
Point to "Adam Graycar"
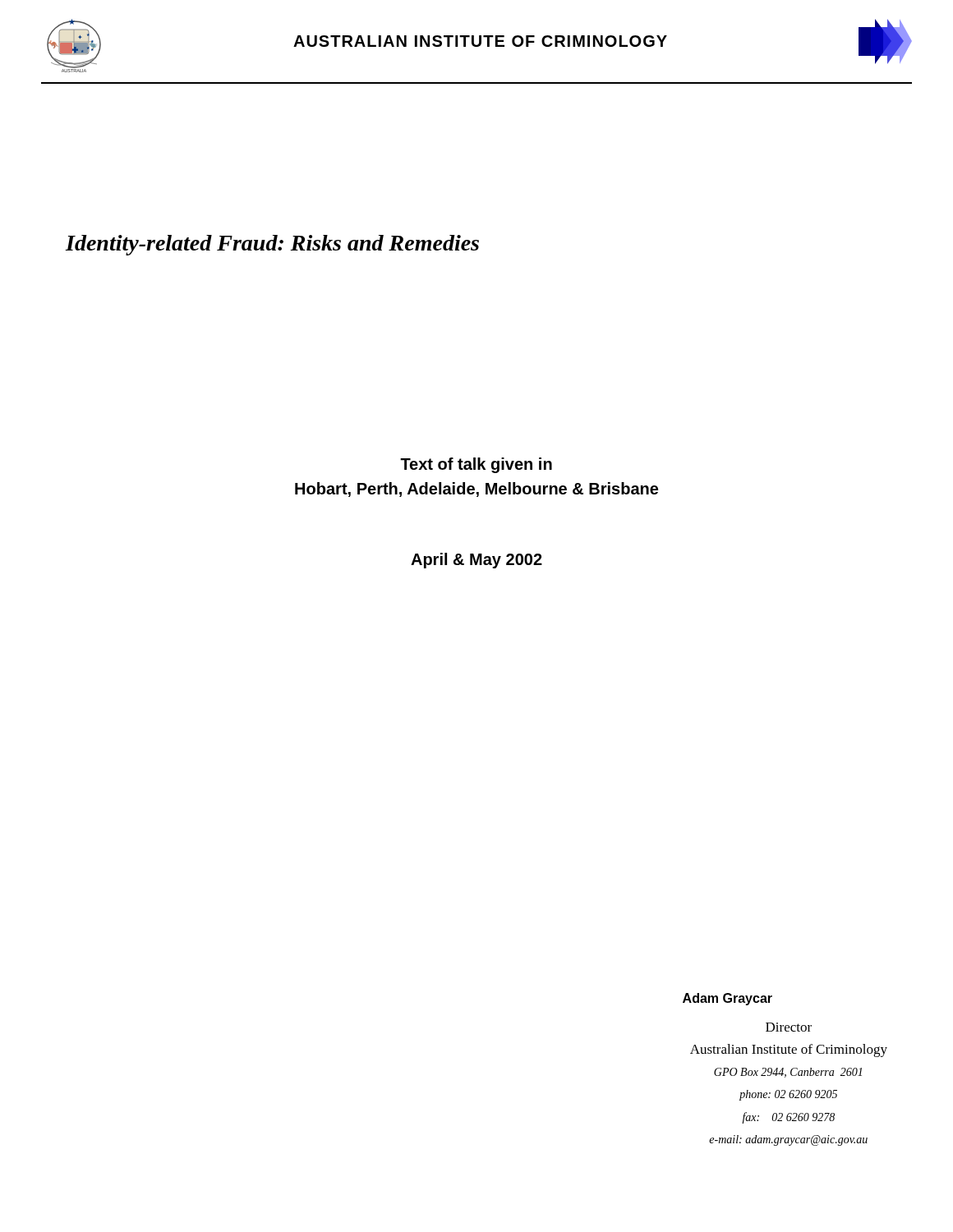pyautogui.click(x=727, y=998)
